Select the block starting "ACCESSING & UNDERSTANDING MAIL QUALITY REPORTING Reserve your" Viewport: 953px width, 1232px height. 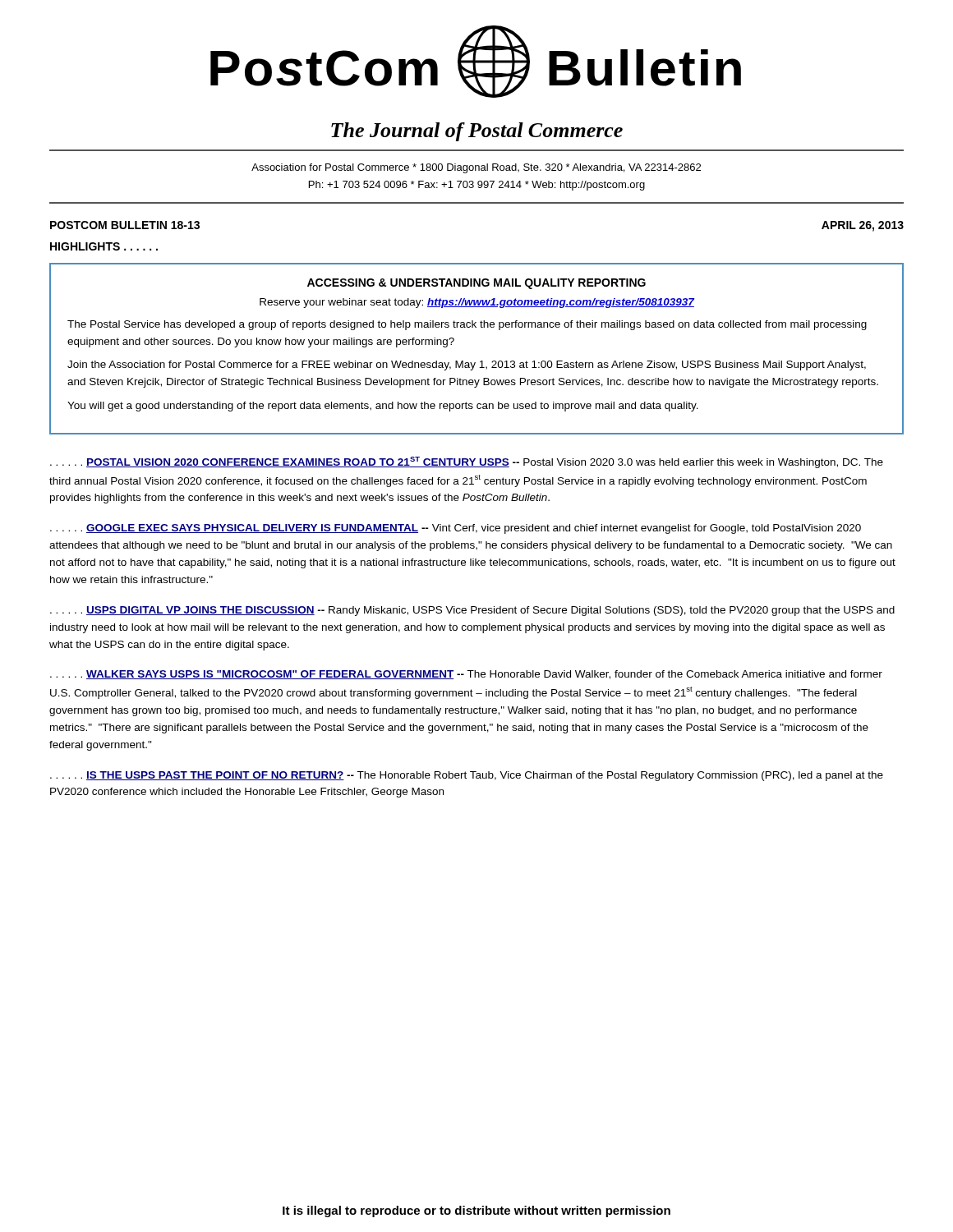tap(476, 284)
